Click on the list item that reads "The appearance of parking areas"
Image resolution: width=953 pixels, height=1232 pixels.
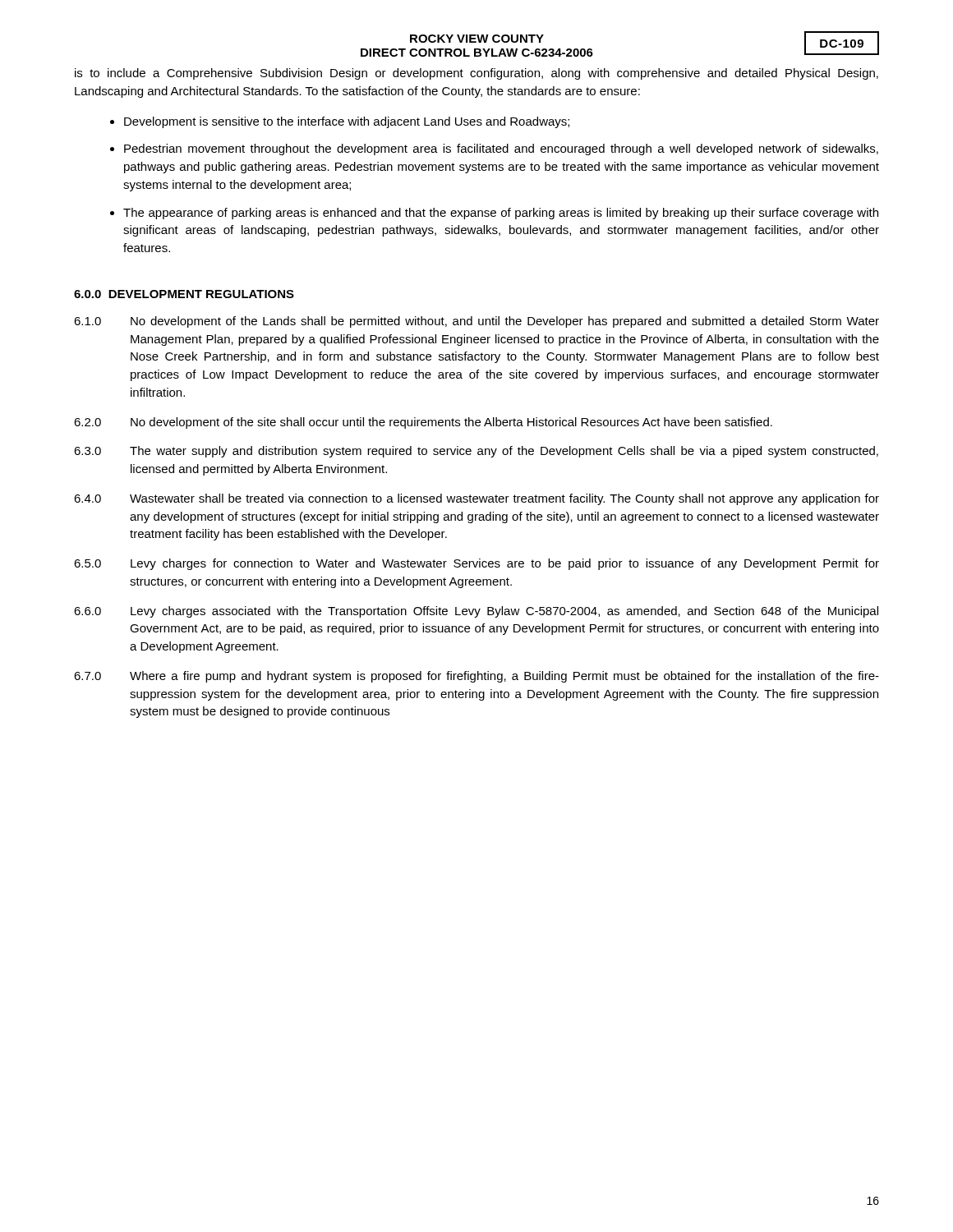[x=501, y=230]
